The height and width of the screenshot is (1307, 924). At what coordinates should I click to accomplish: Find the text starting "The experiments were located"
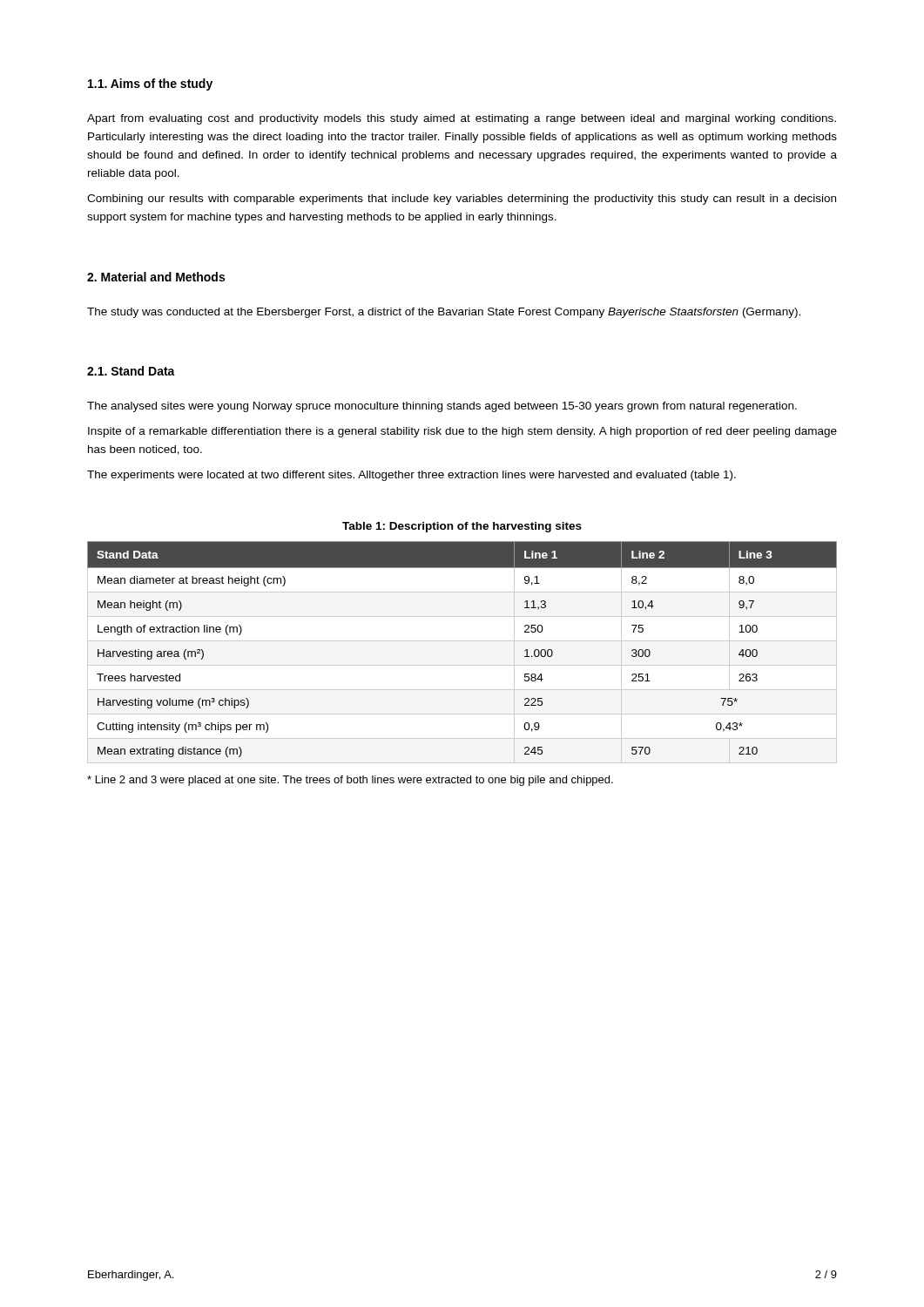point(412,475)
